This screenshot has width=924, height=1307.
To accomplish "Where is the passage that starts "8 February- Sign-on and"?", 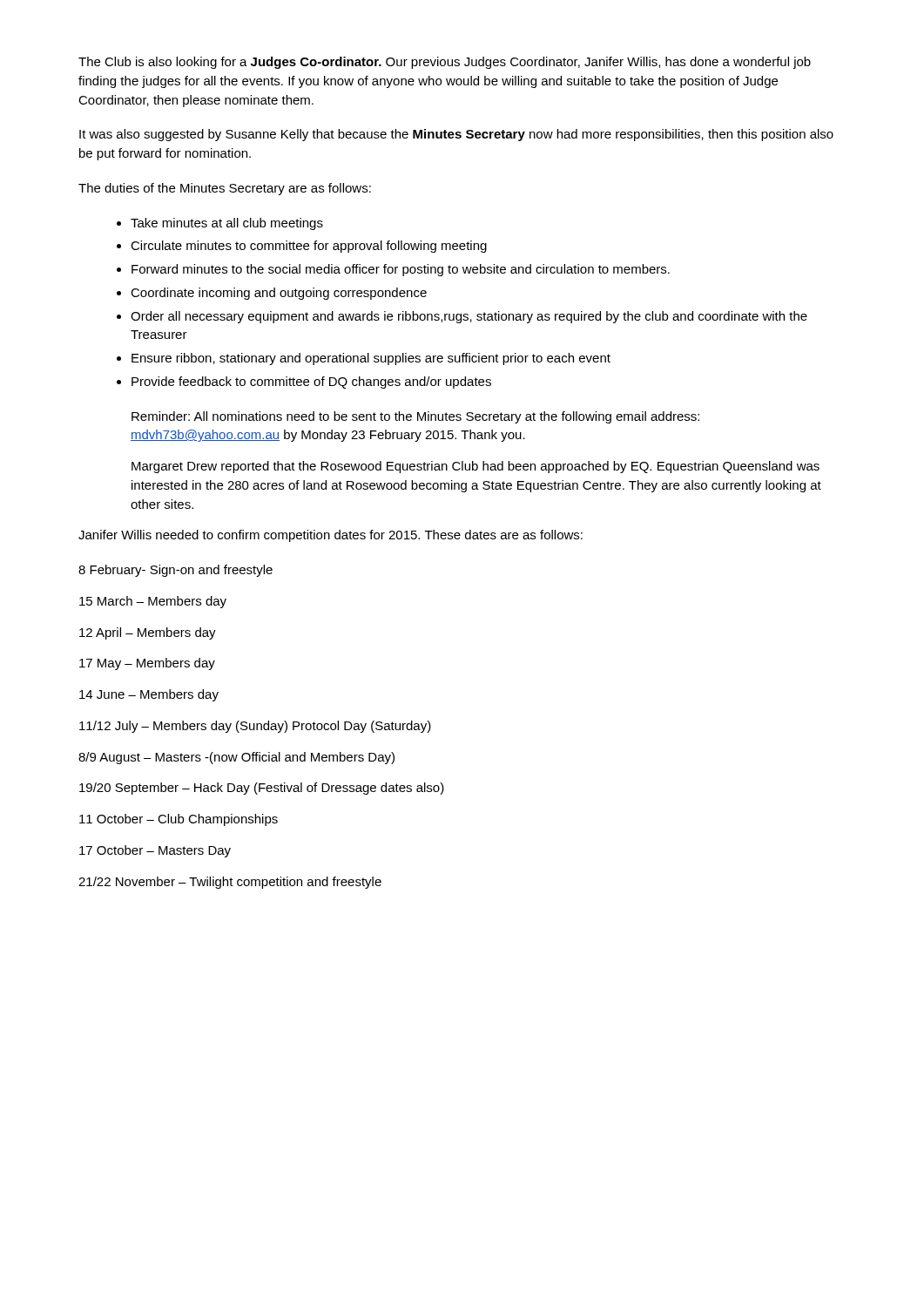I will click(176, 569).
